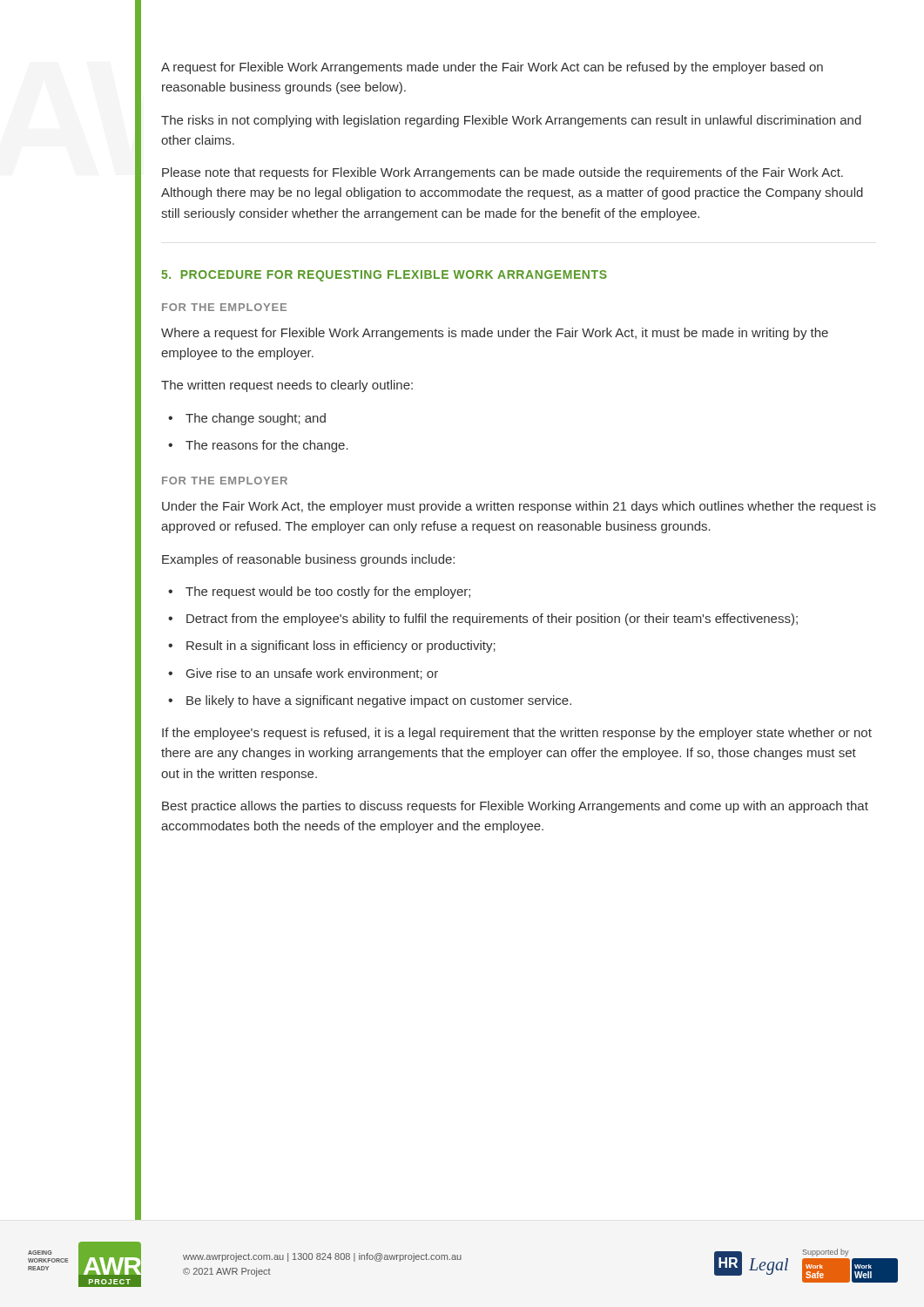Select the text containing "Examples of reasonable business grounds include:"
The image size is (924, 1307).
[309, 559]
